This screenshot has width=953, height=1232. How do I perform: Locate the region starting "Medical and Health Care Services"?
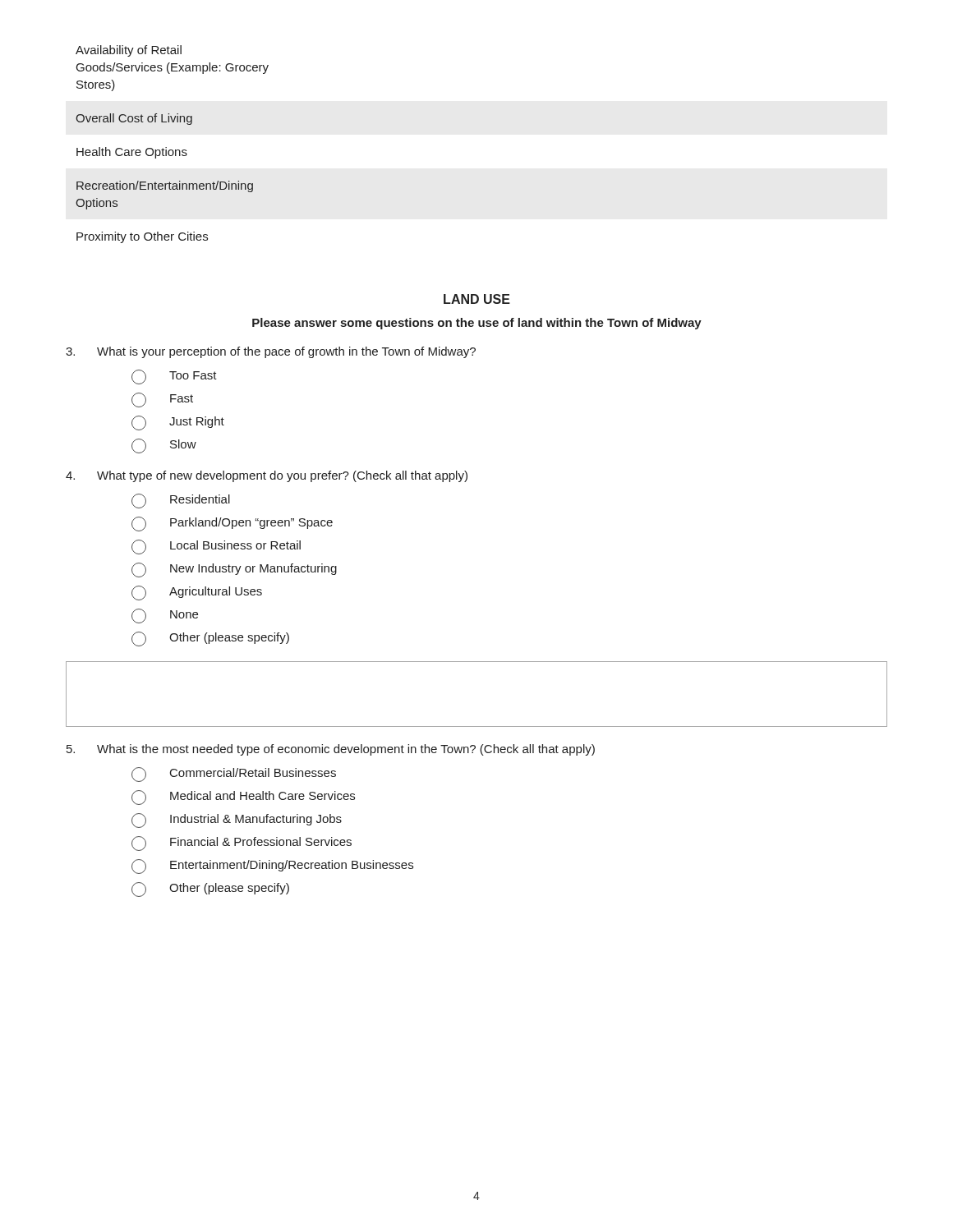pyautogui.click(x=243, y=797)
